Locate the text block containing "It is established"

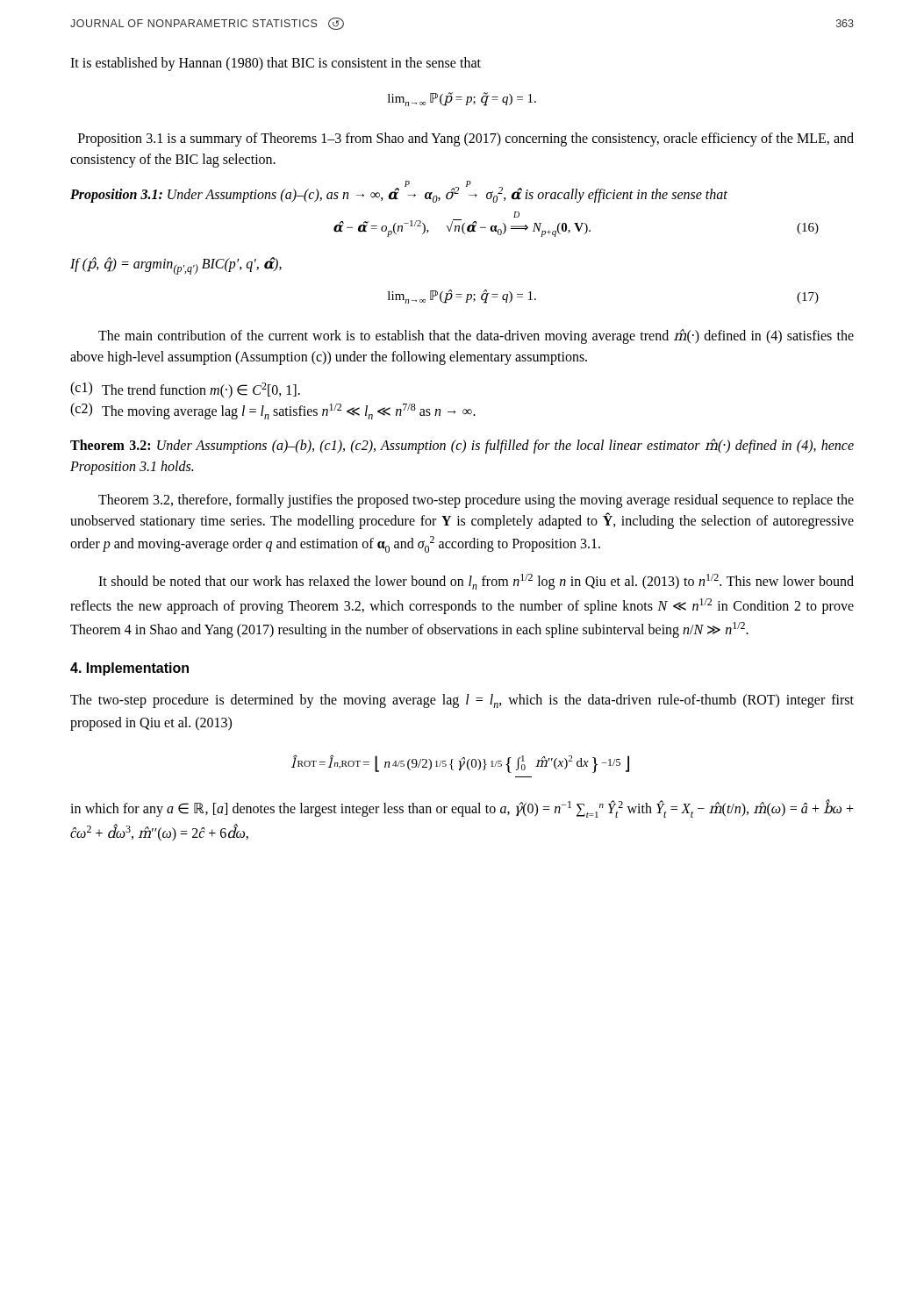(x=462, y=63)
